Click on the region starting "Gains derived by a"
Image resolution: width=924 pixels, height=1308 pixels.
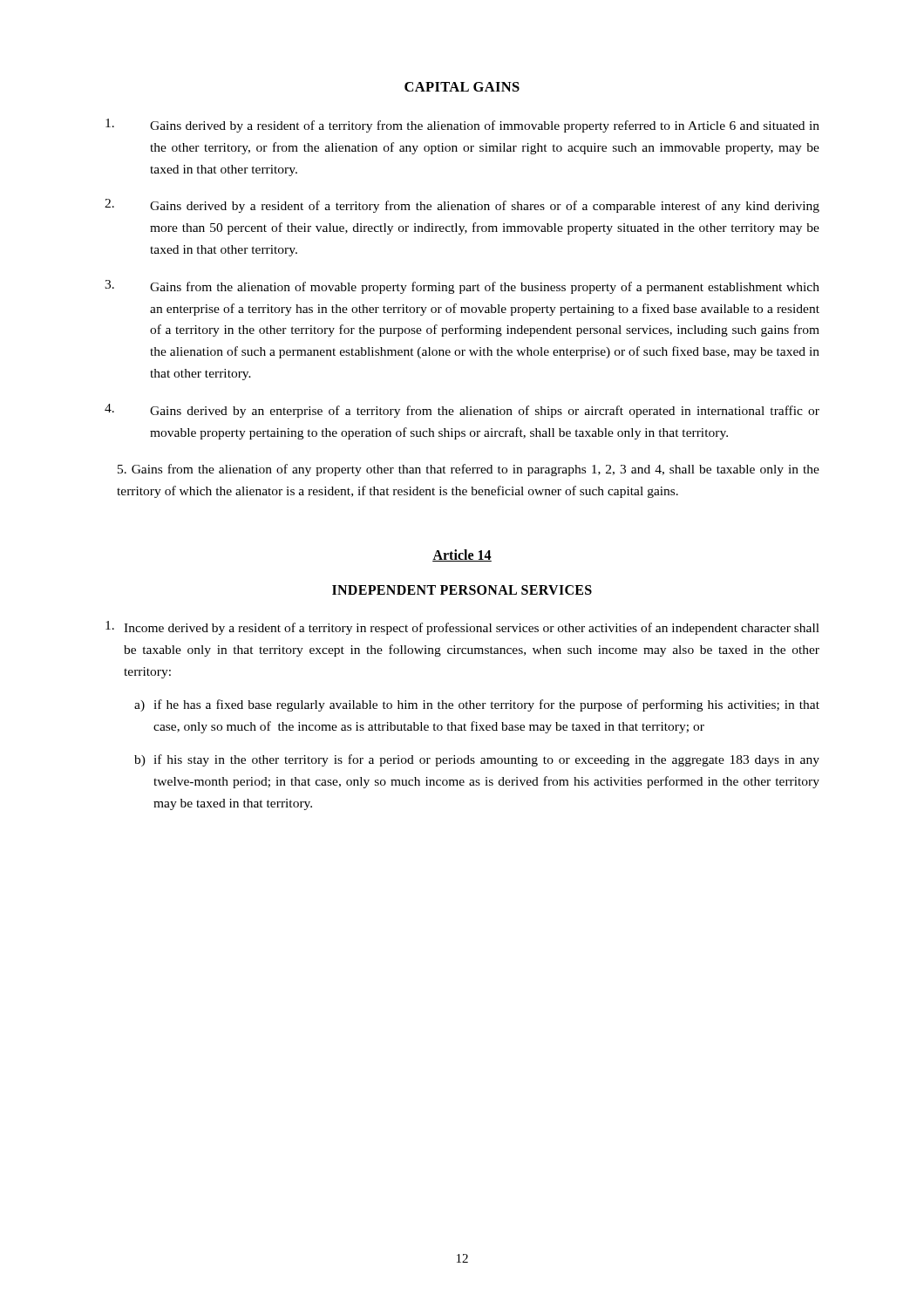462,148
